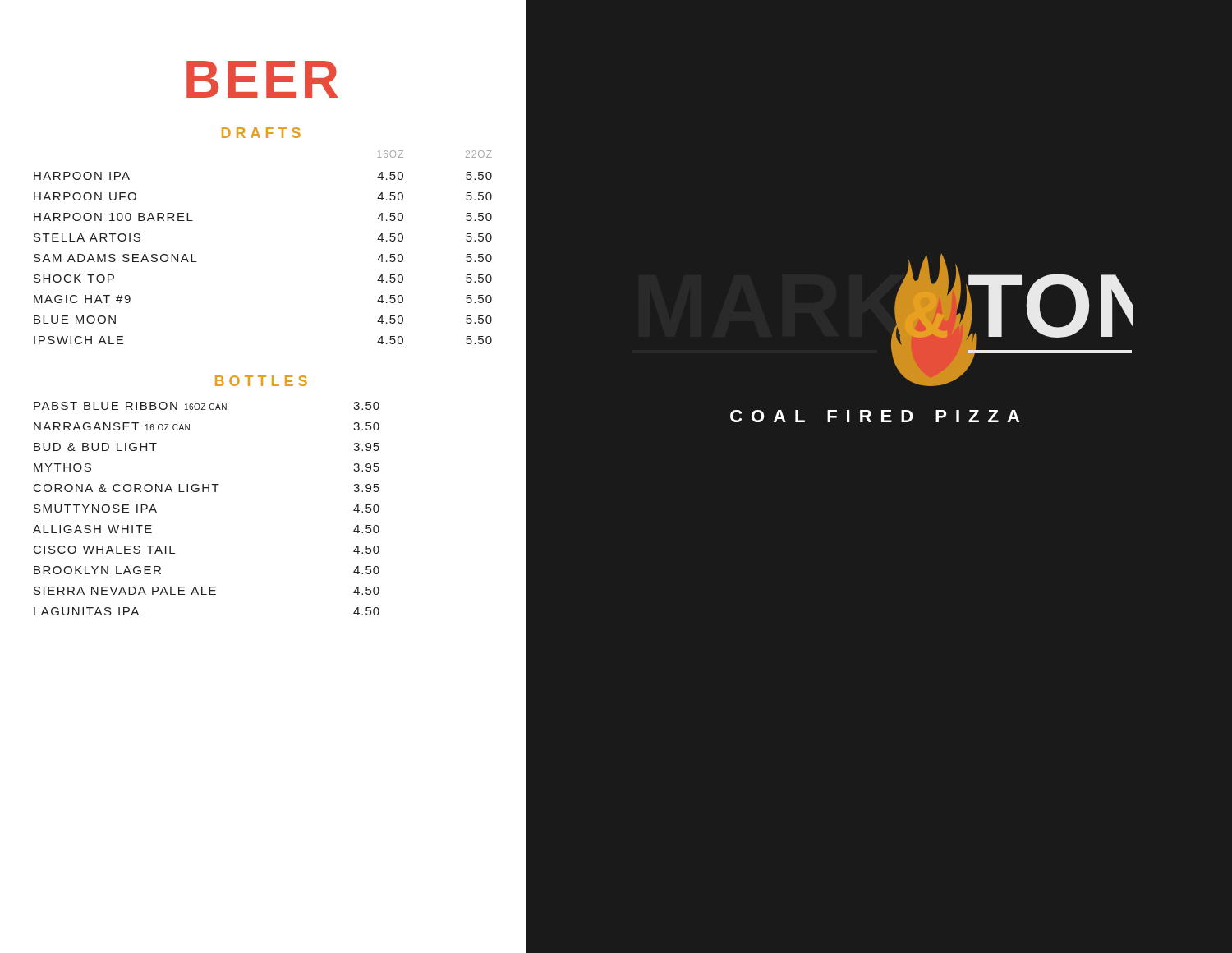Select the table that reads "HARPOON UFO"

[263, 248]
